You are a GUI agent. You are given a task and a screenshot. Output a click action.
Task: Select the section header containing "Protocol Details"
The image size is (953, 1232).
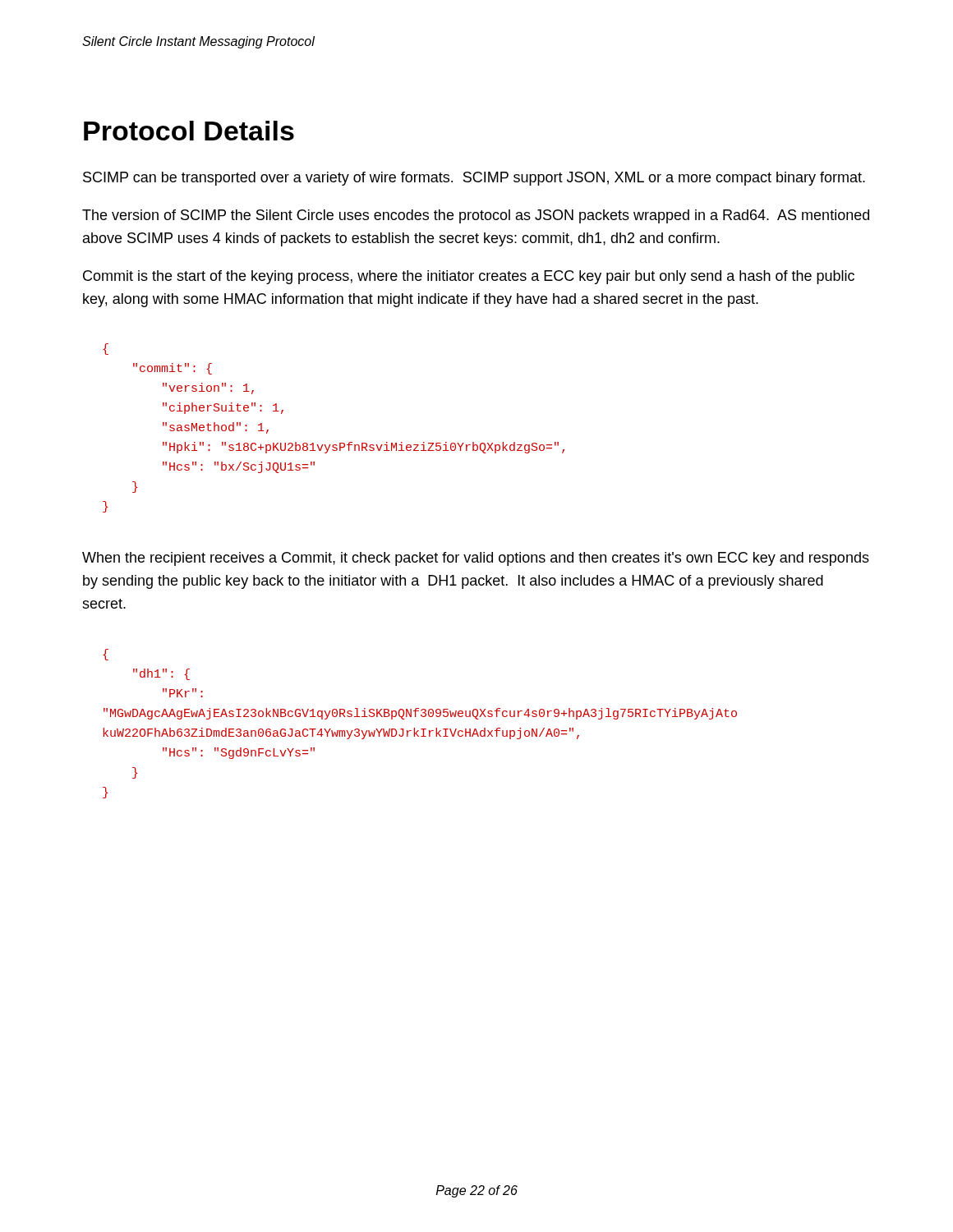189,131
